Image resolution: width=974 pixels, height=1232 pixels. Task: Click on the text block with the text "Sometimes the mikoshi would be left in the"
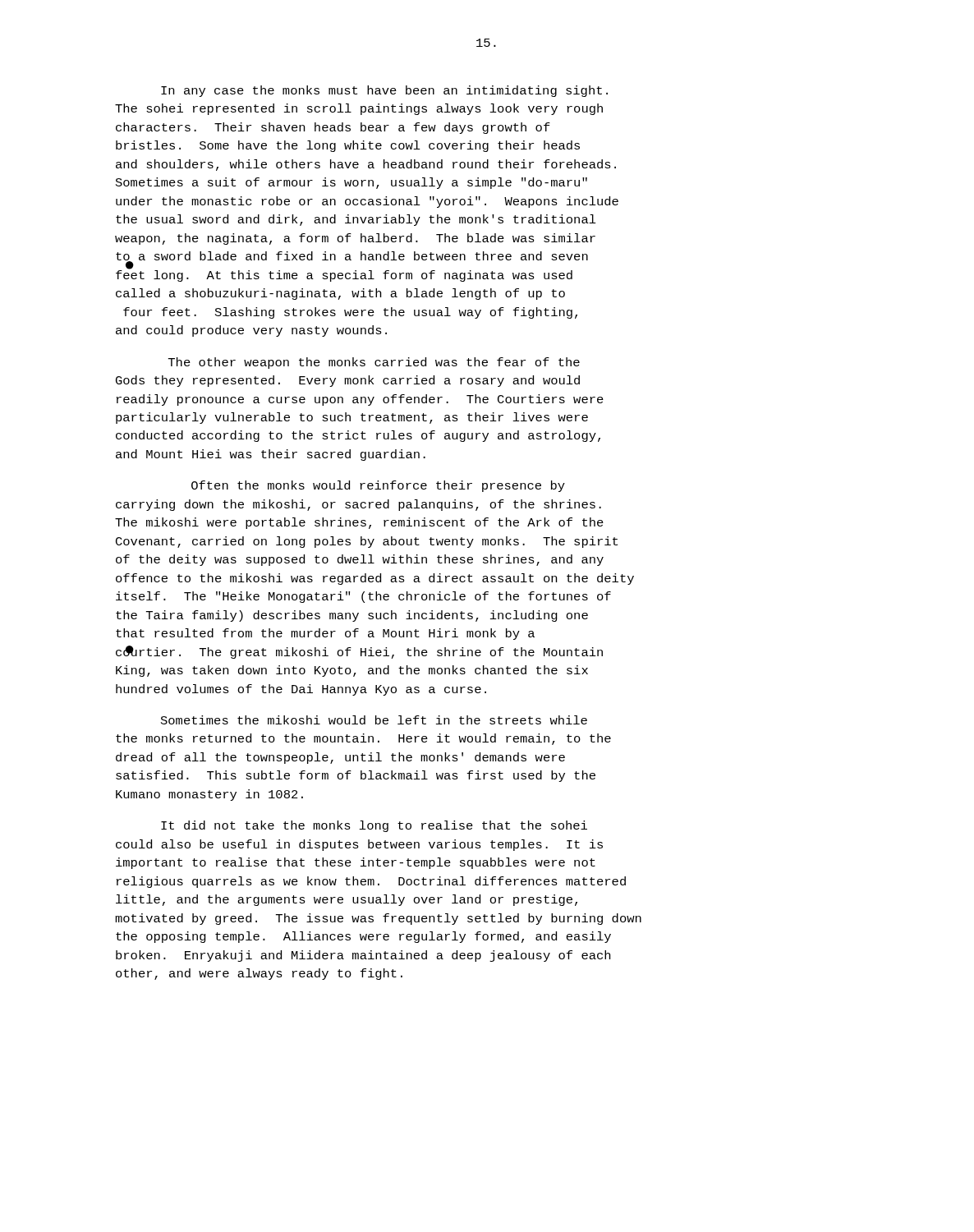click(x=363, y=758)
